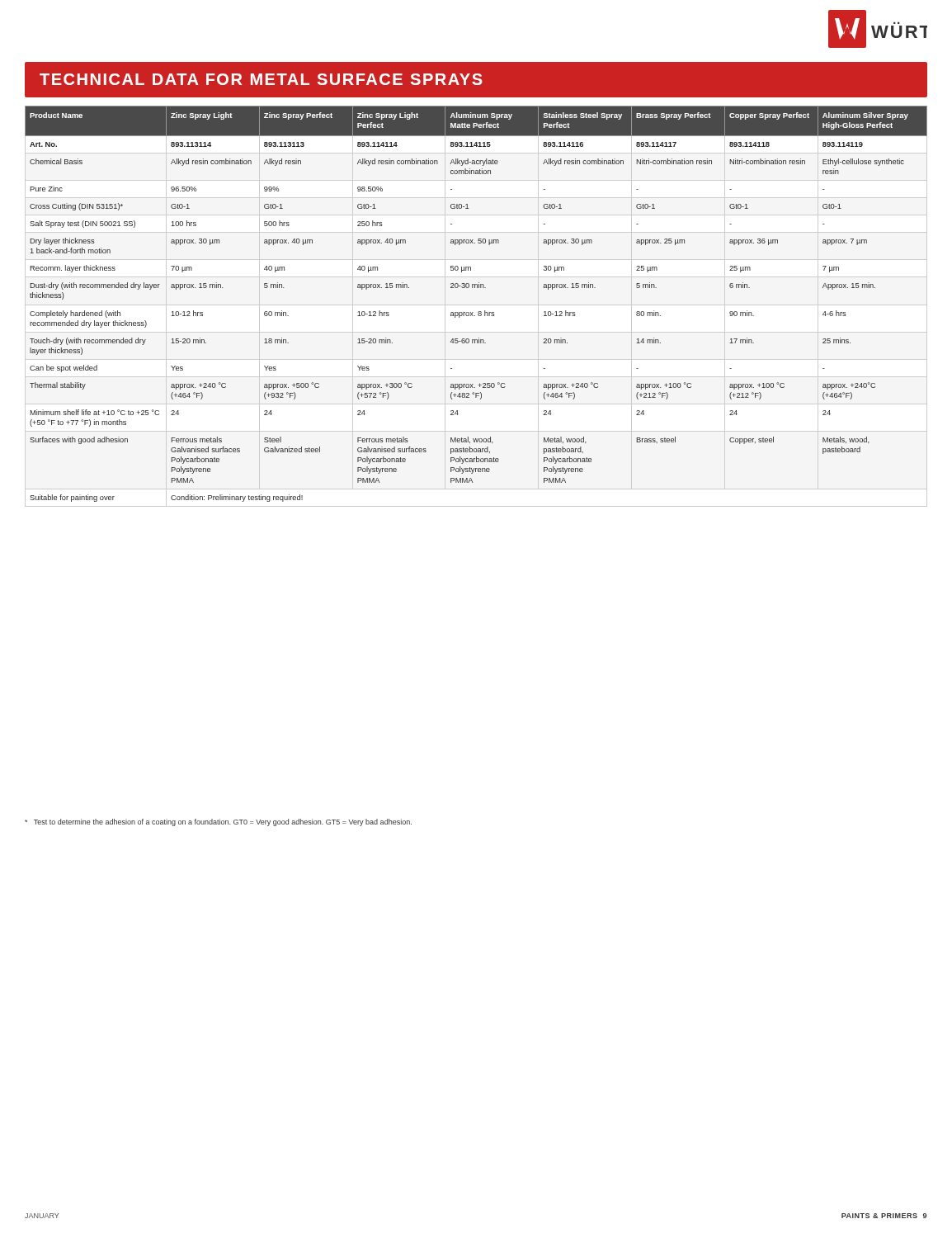Click on the table containing "25 µm"
Viewport: 952px width, 1238px height.
coord(476,306)
